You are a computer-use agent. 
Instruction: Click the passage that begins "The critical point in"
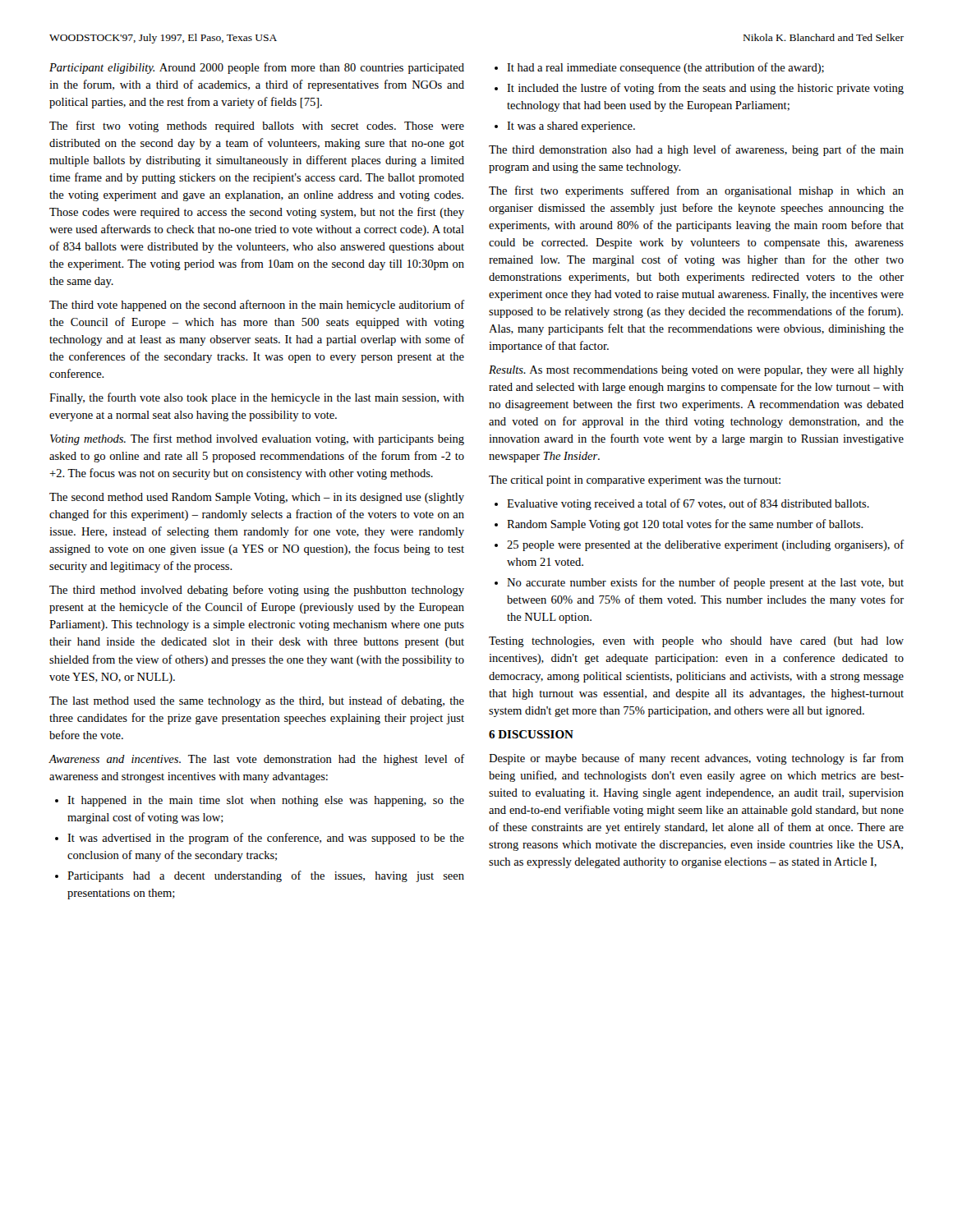[696, 480]
